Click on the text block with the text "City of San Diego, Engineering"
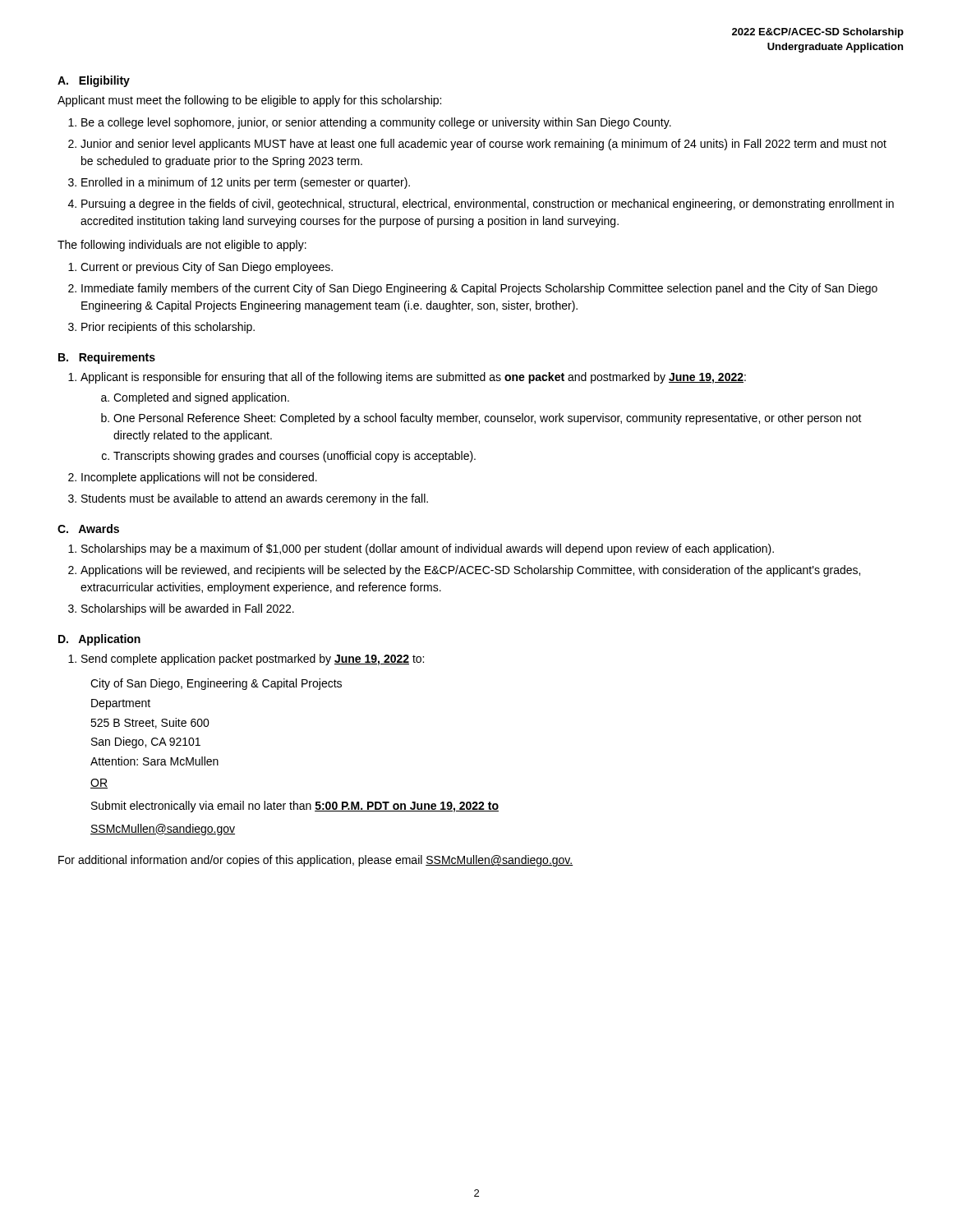The width and height of the screenshot is (953, 1232). tap(216, 684)
